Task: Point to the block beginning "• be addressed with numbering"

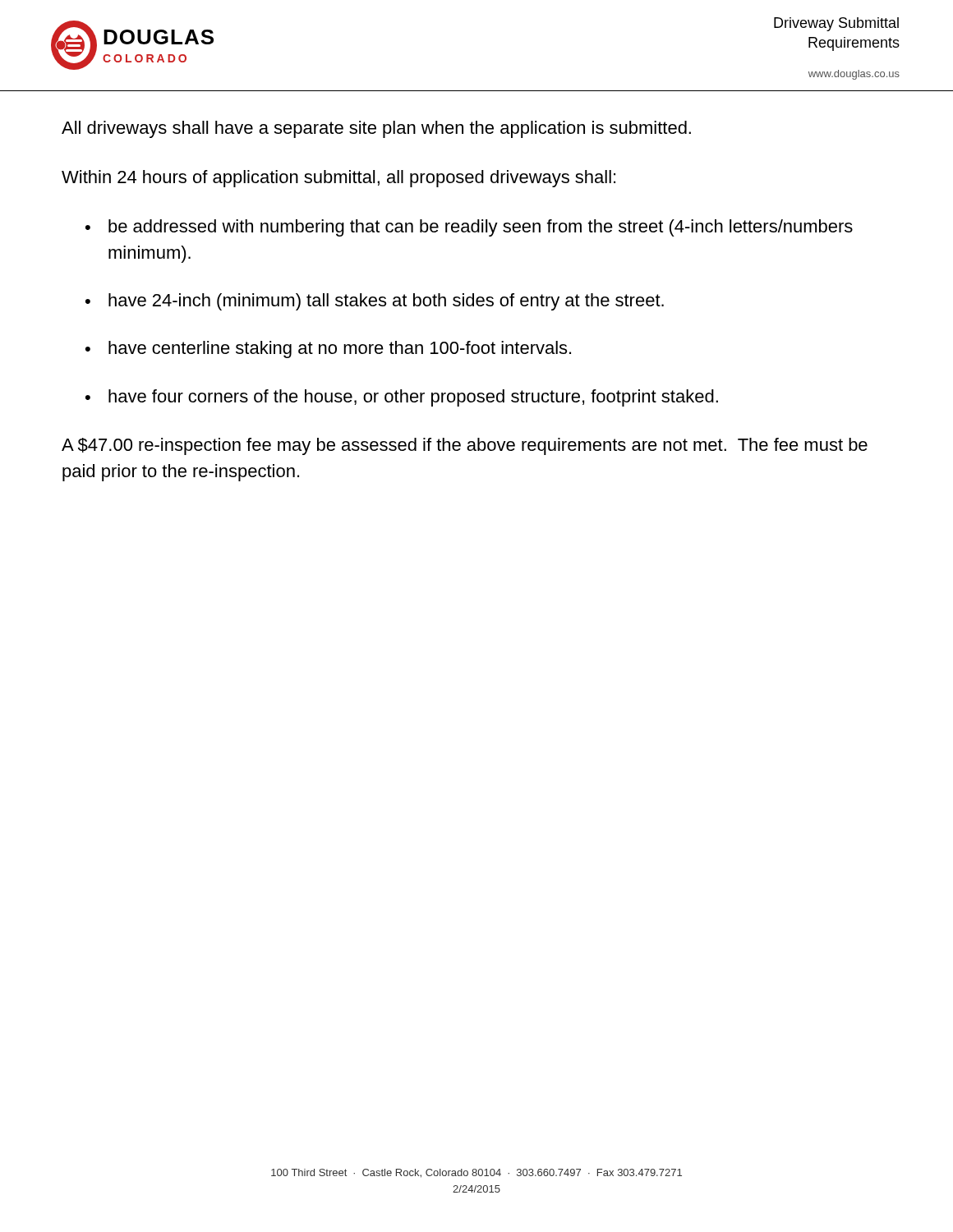Action: (x=488, y=240)
